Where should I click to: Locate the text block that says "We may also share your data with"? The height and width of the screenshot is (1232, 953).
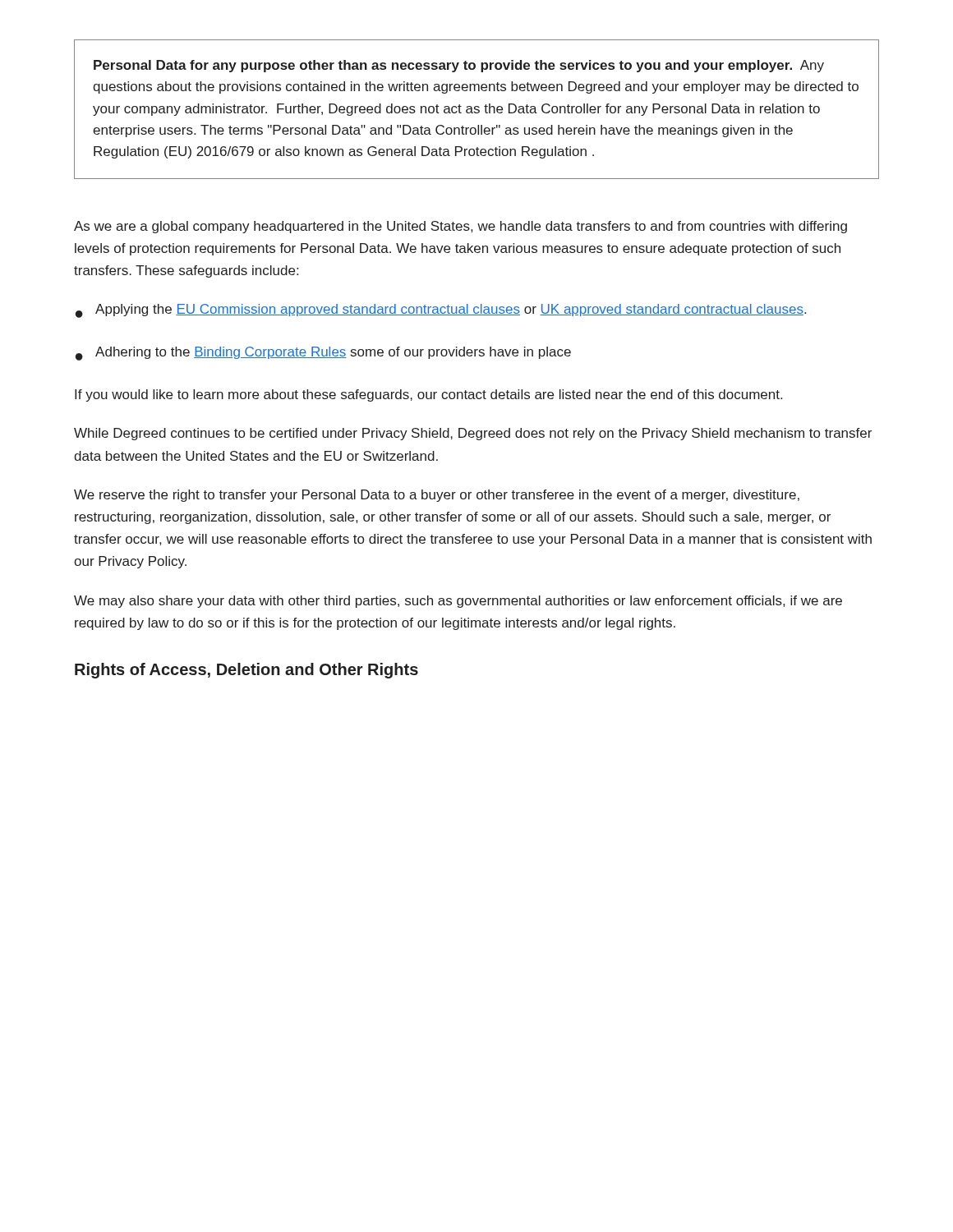click(458, 612)
